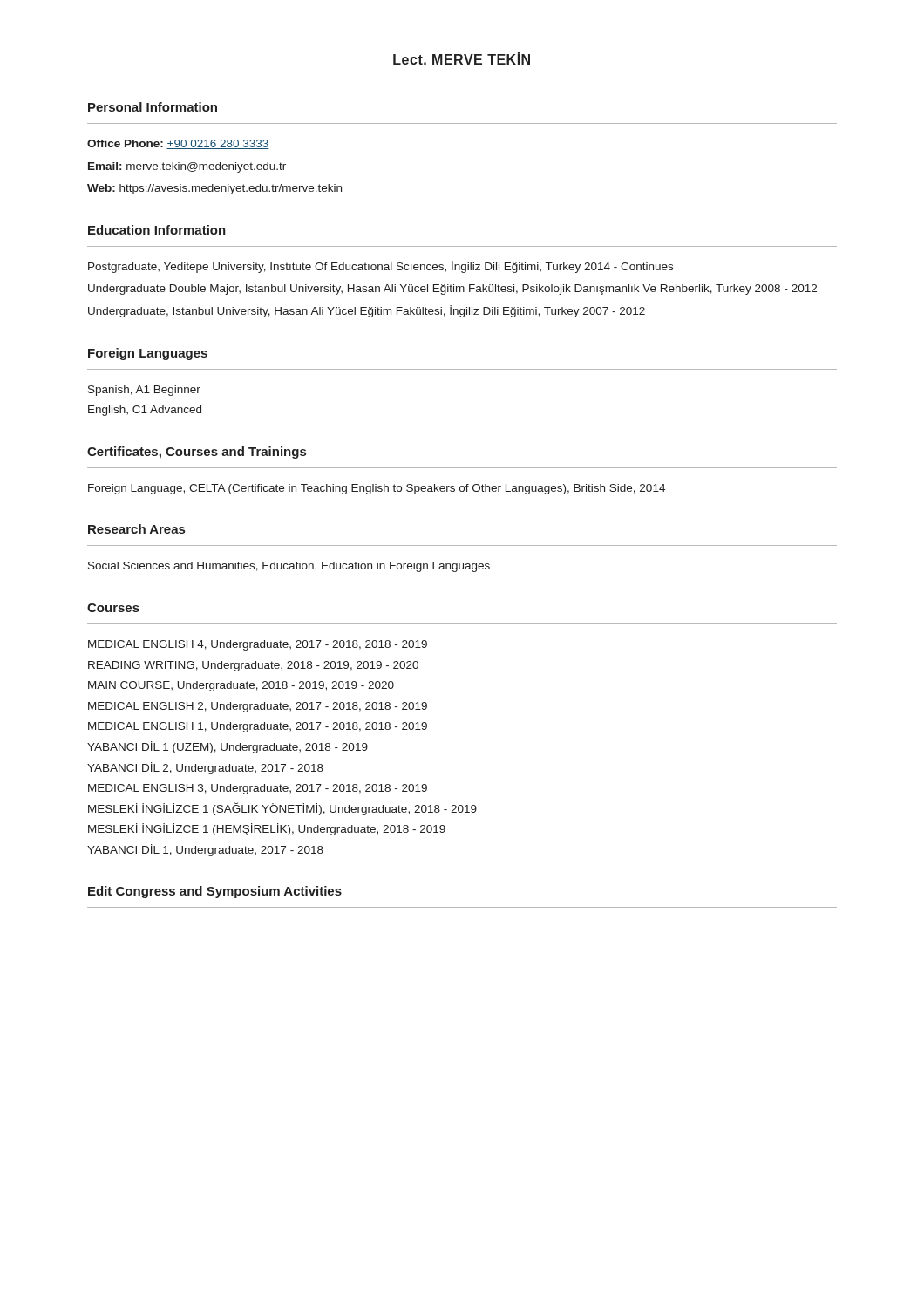Point to "Research Areas"

click(x=136, y=529)
